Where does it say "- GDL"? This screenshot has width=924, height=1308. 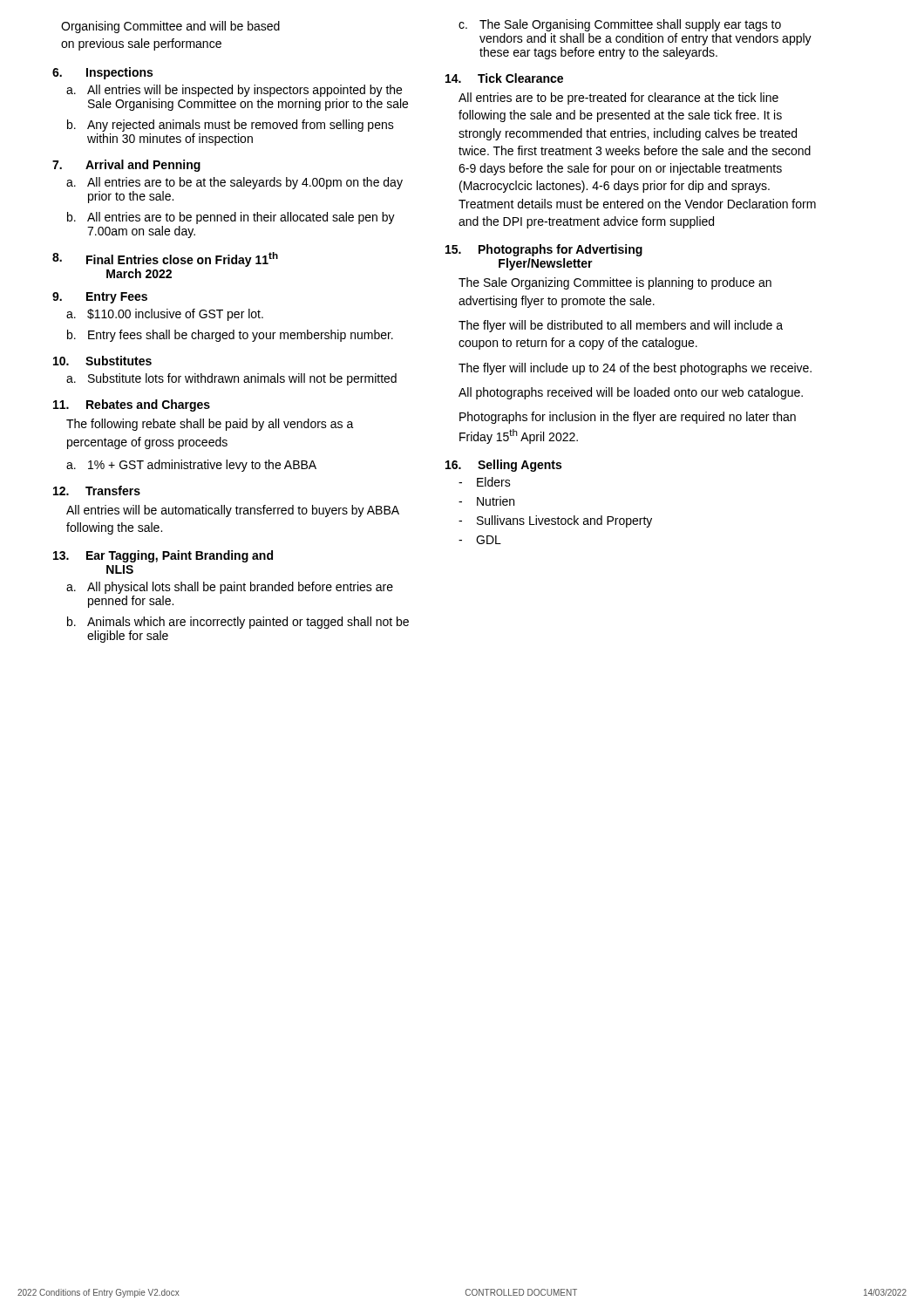click(480, 540)
